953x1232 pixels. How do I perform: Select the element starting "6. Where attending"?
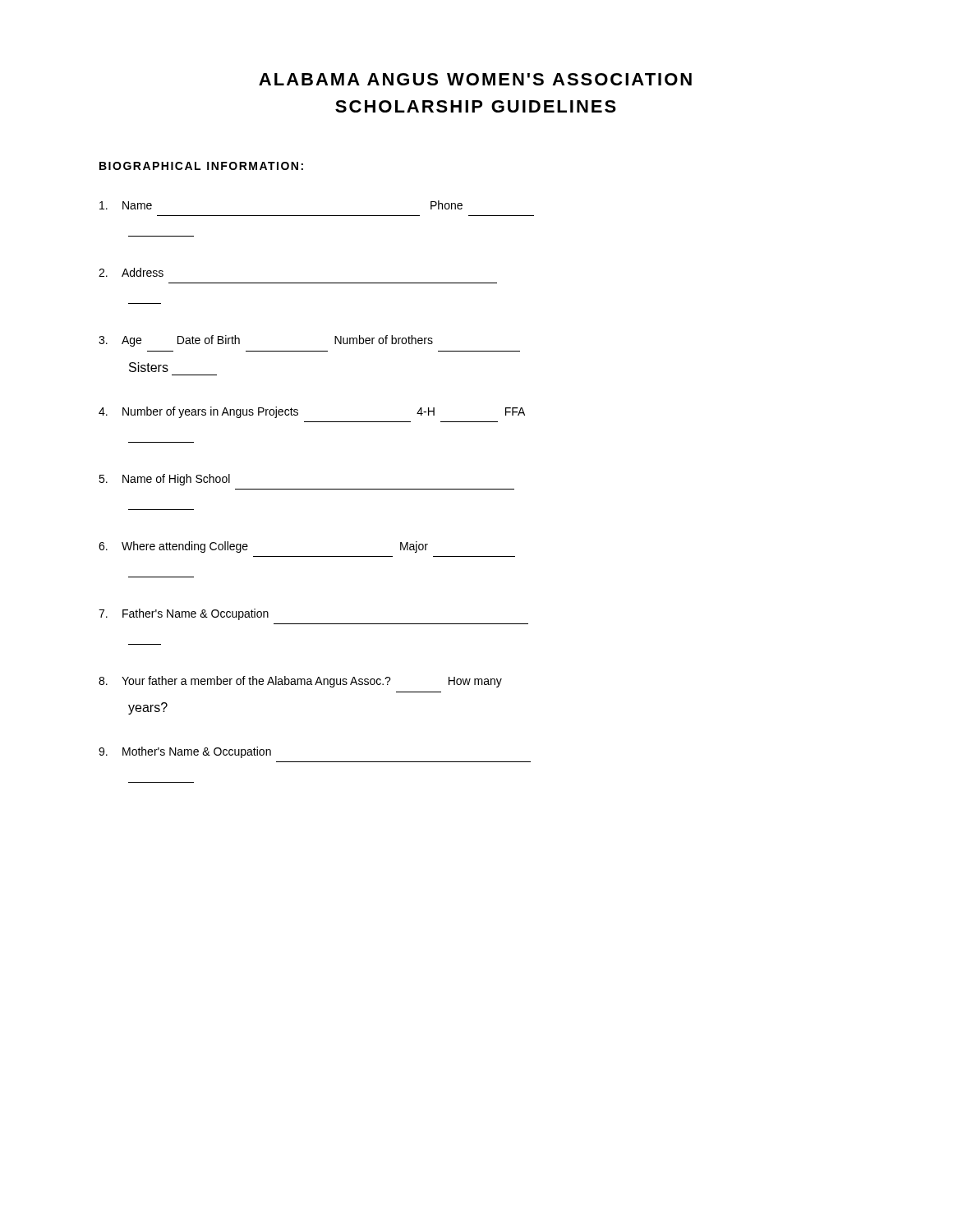(x=476, y=557)
